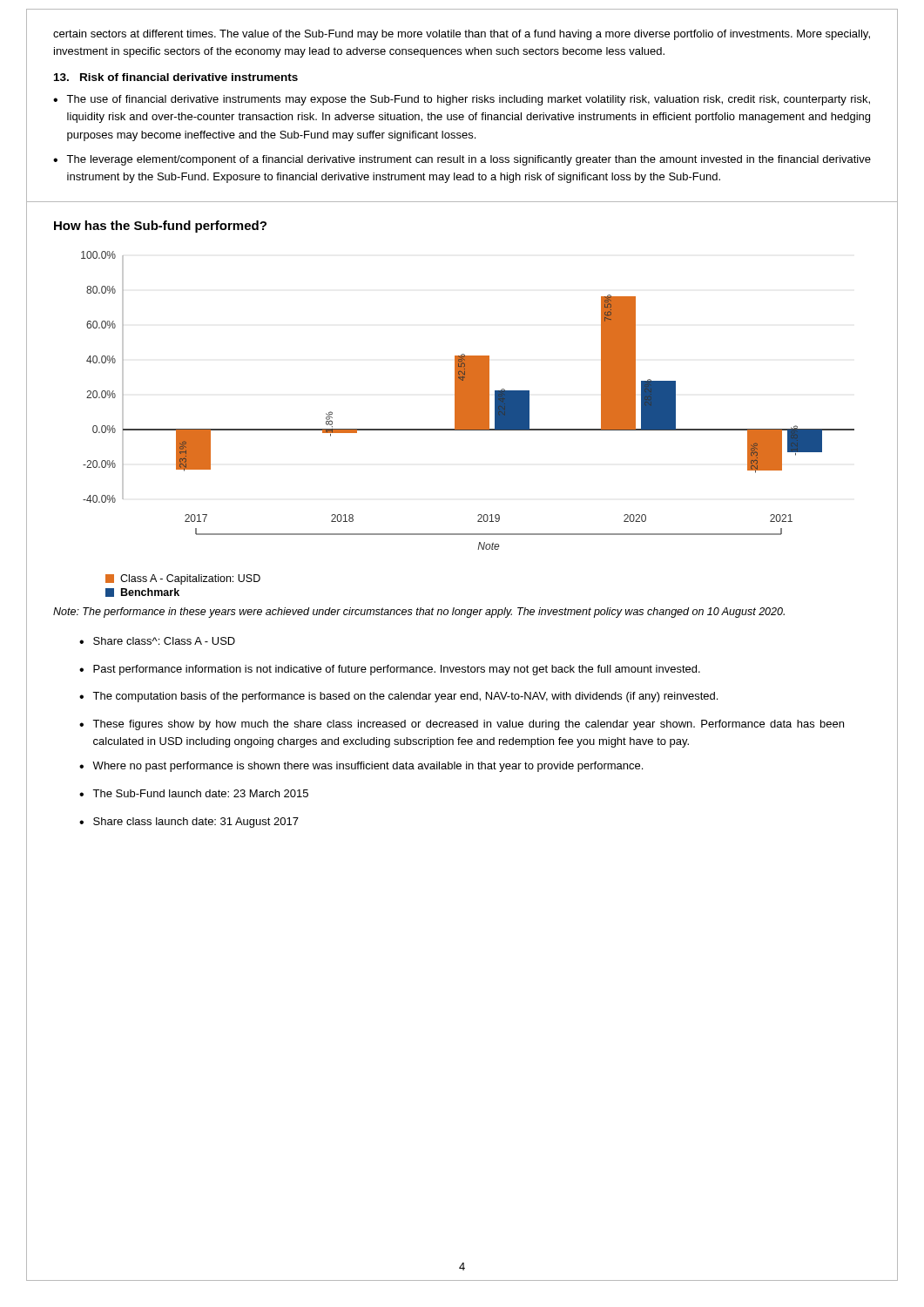Select the list item that says "Share class launch date: 31 August 2017"

[196, 822]
